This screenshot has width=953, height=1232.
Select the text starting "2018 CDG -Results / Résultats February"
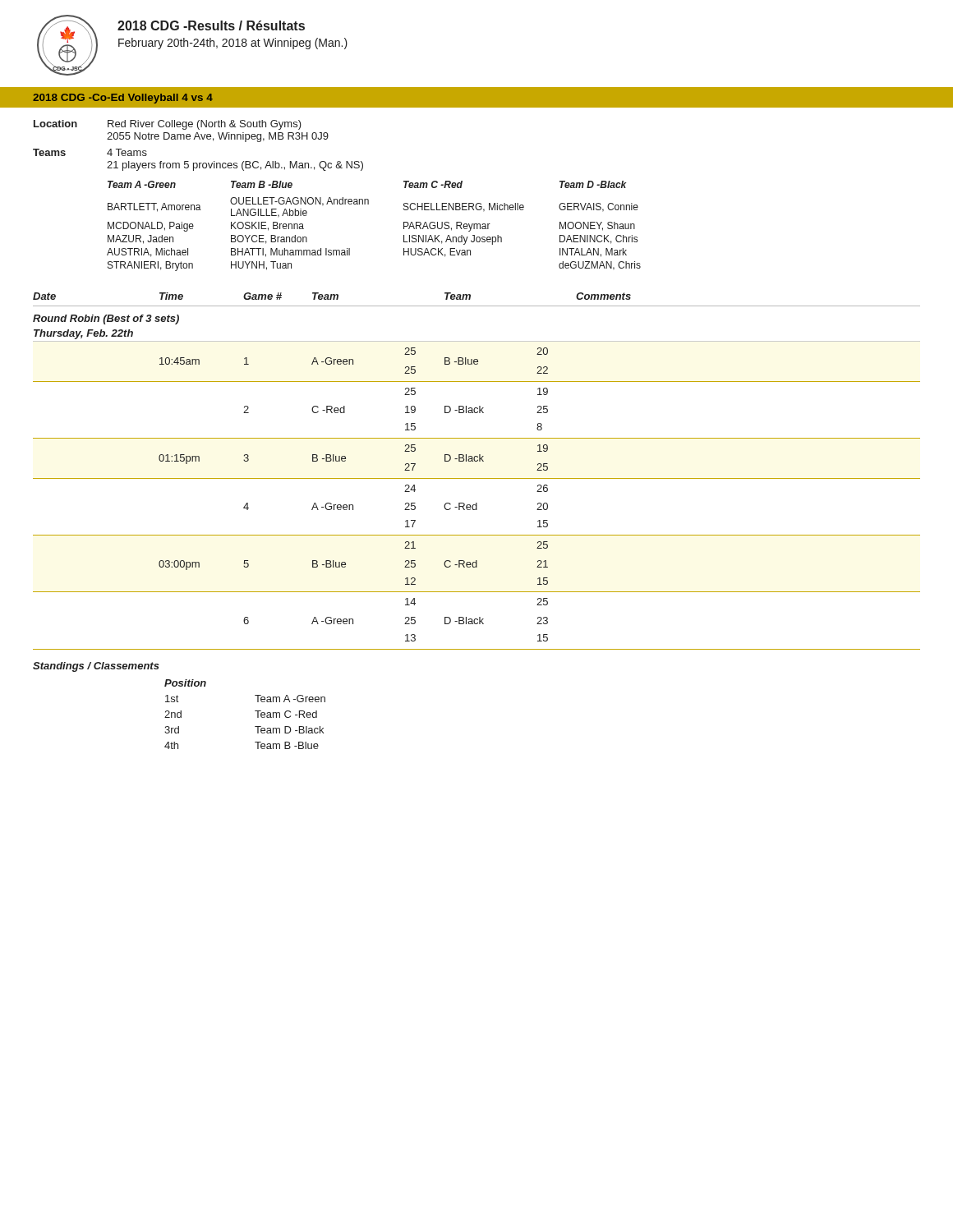tap(233, 34)
